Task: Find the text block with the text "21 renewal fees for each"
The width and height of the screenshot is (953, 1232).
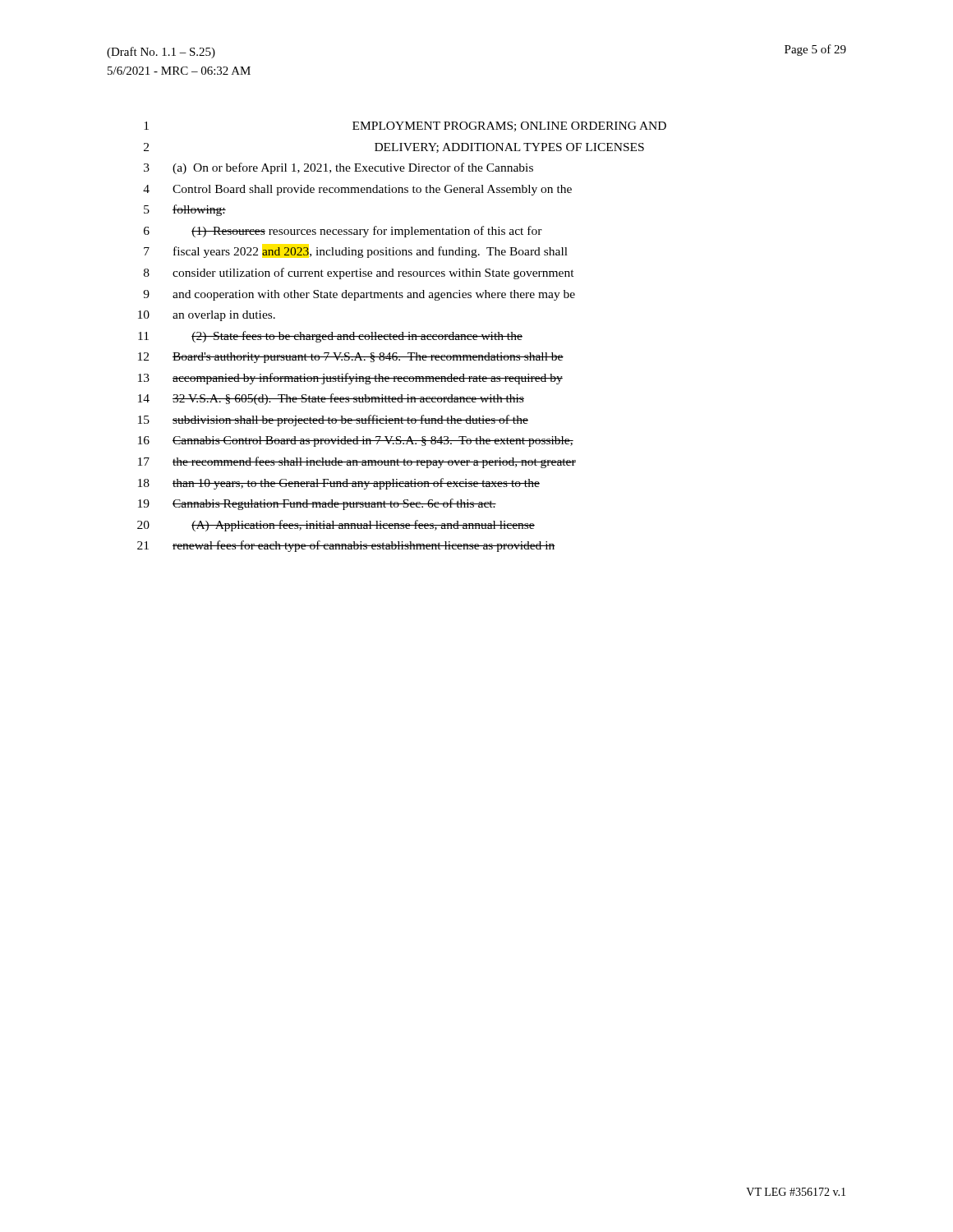Action: tap(476, 545)
